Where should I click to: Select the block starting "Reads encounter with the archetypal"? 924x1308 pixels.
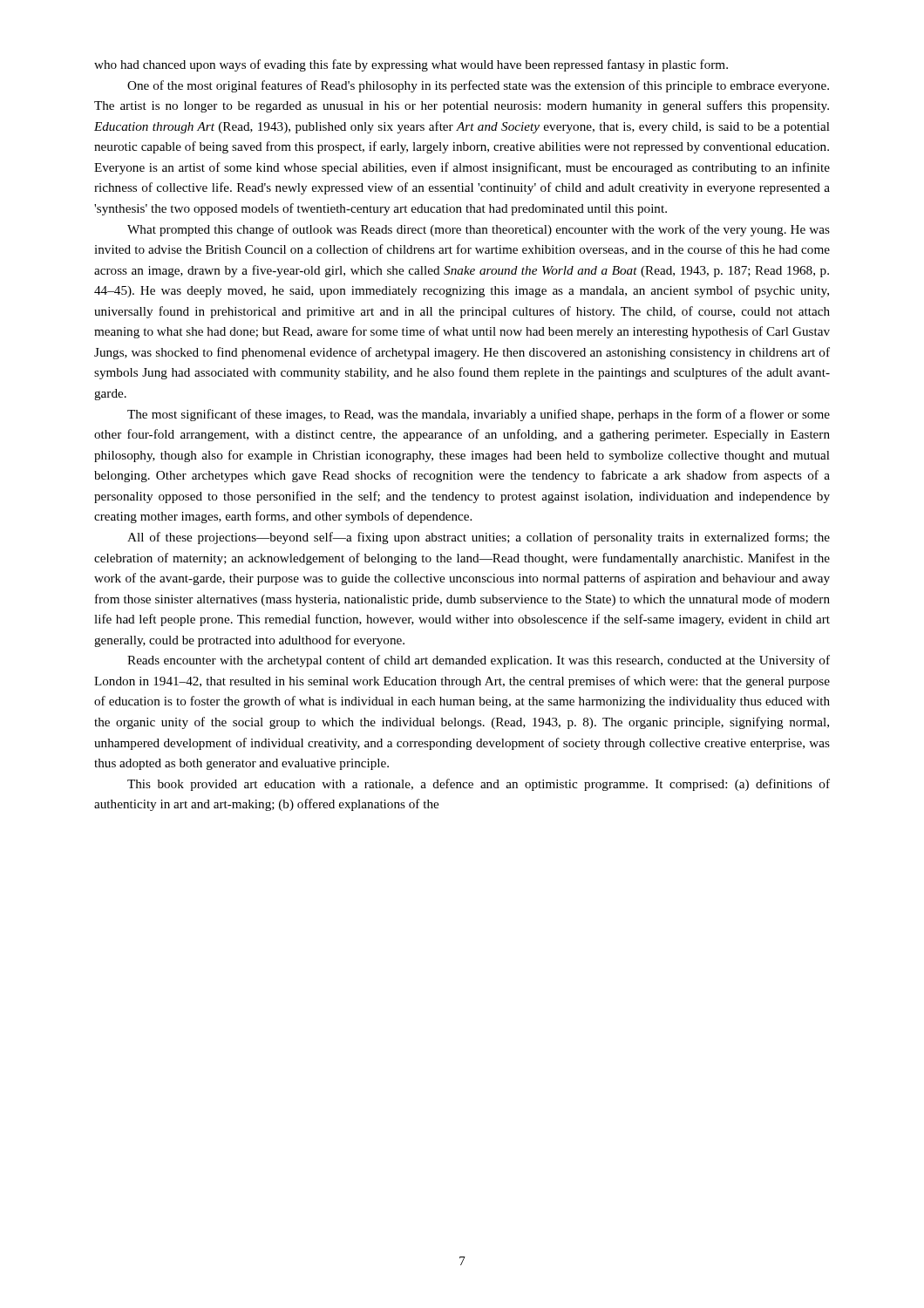(462, 712)
